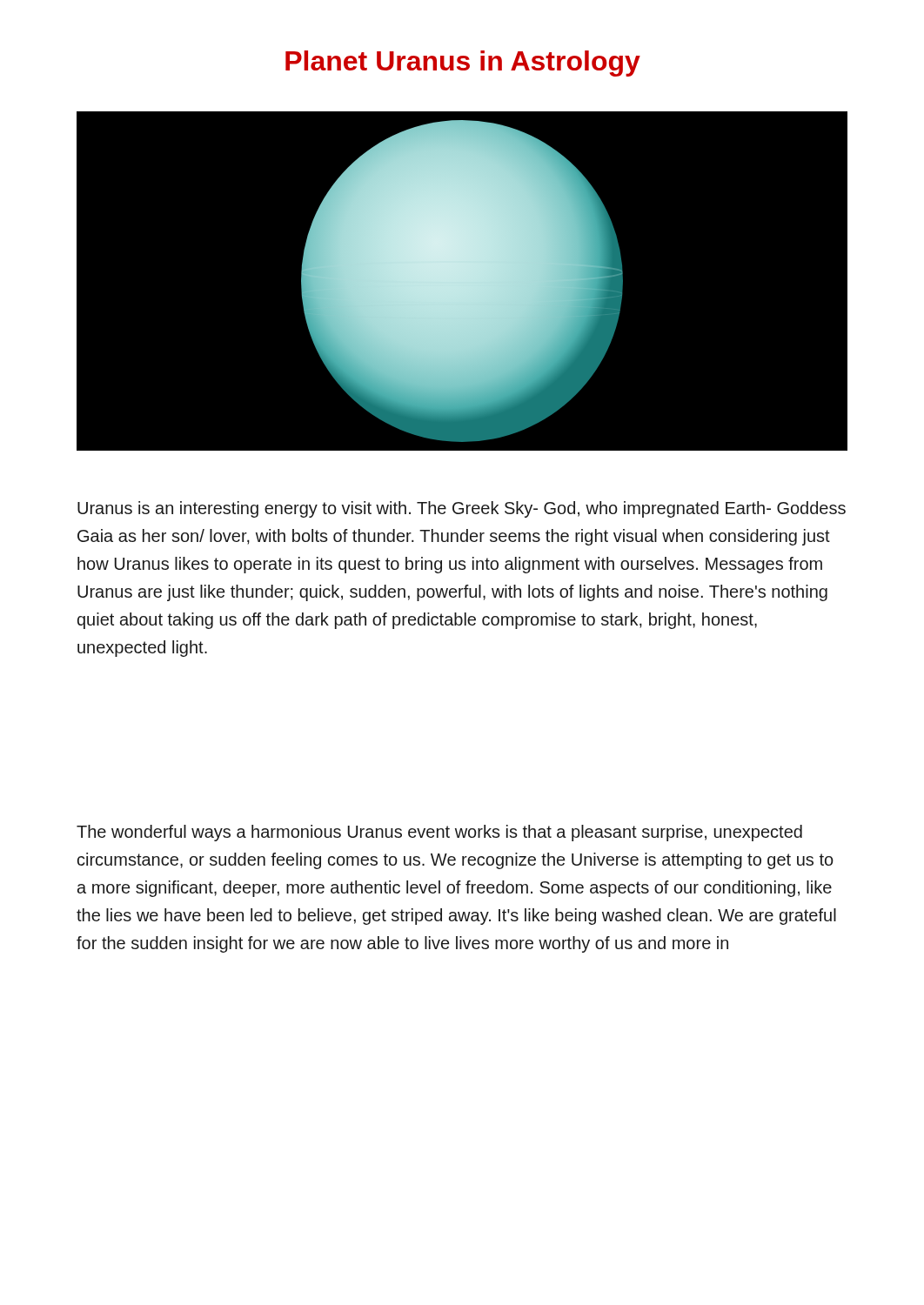Locate the element starting "Uranus is an"
The width and height of the screenshot is (924, 1305).
tap(461, 578)
